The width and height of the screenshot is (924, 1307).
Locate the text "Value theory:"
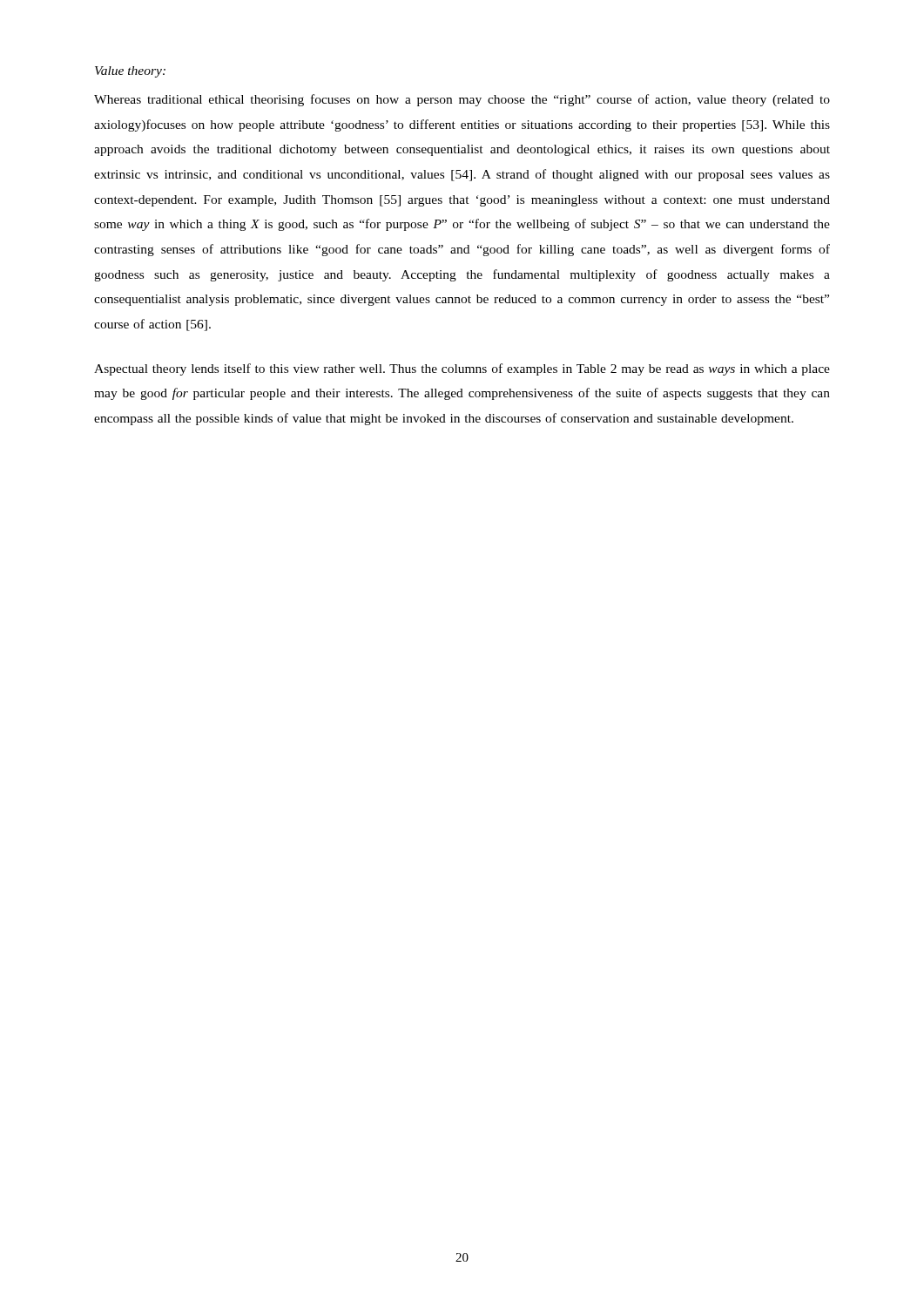pyautogui.click(x=130, y=70)
